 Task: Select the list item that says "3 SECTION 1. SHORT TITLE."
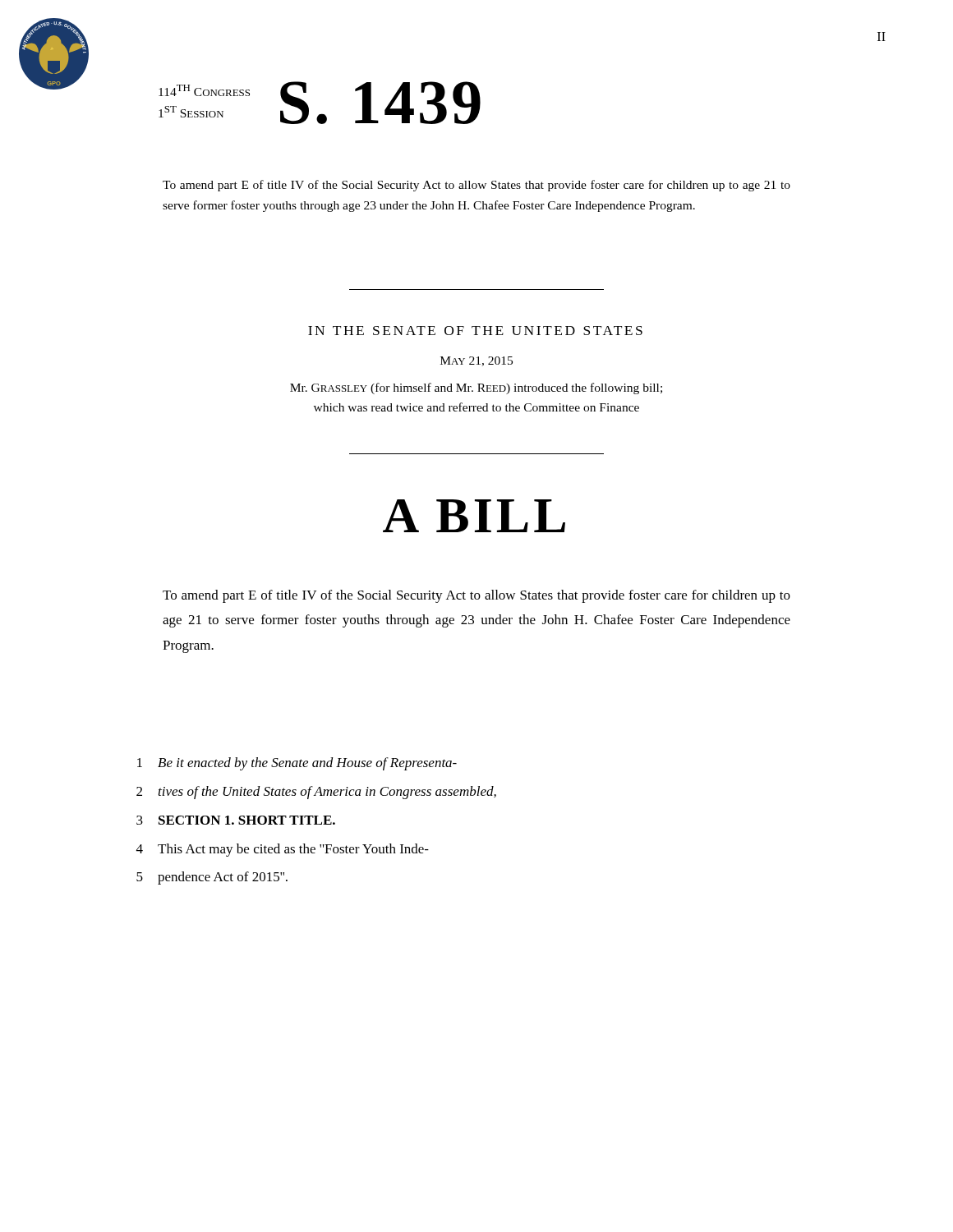(x=236, y=820)
